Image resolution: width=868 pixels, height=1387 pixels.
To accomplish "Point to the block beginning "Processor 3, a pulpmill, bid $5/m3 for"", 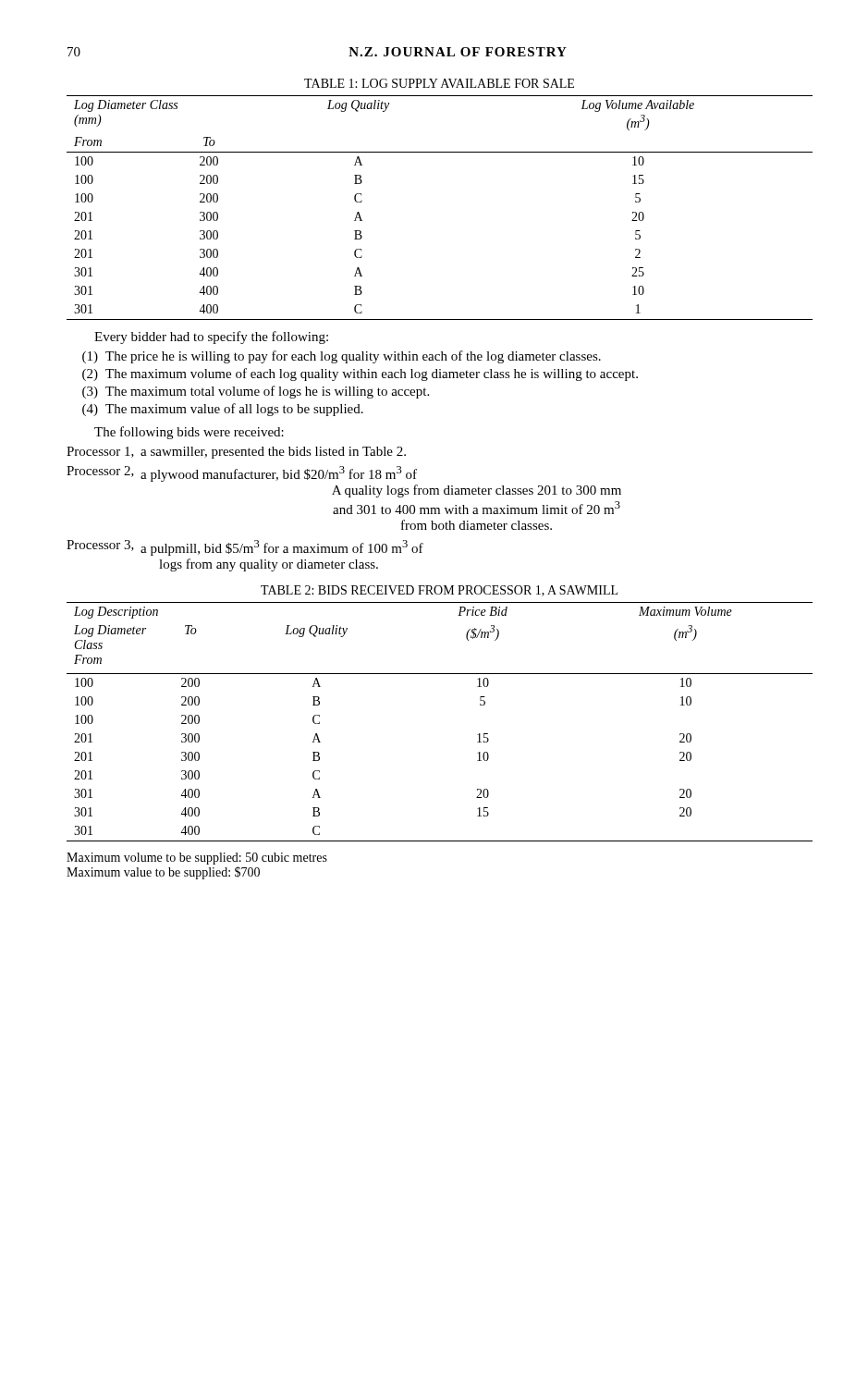I will pyautogui.click(x=245, y=548).
